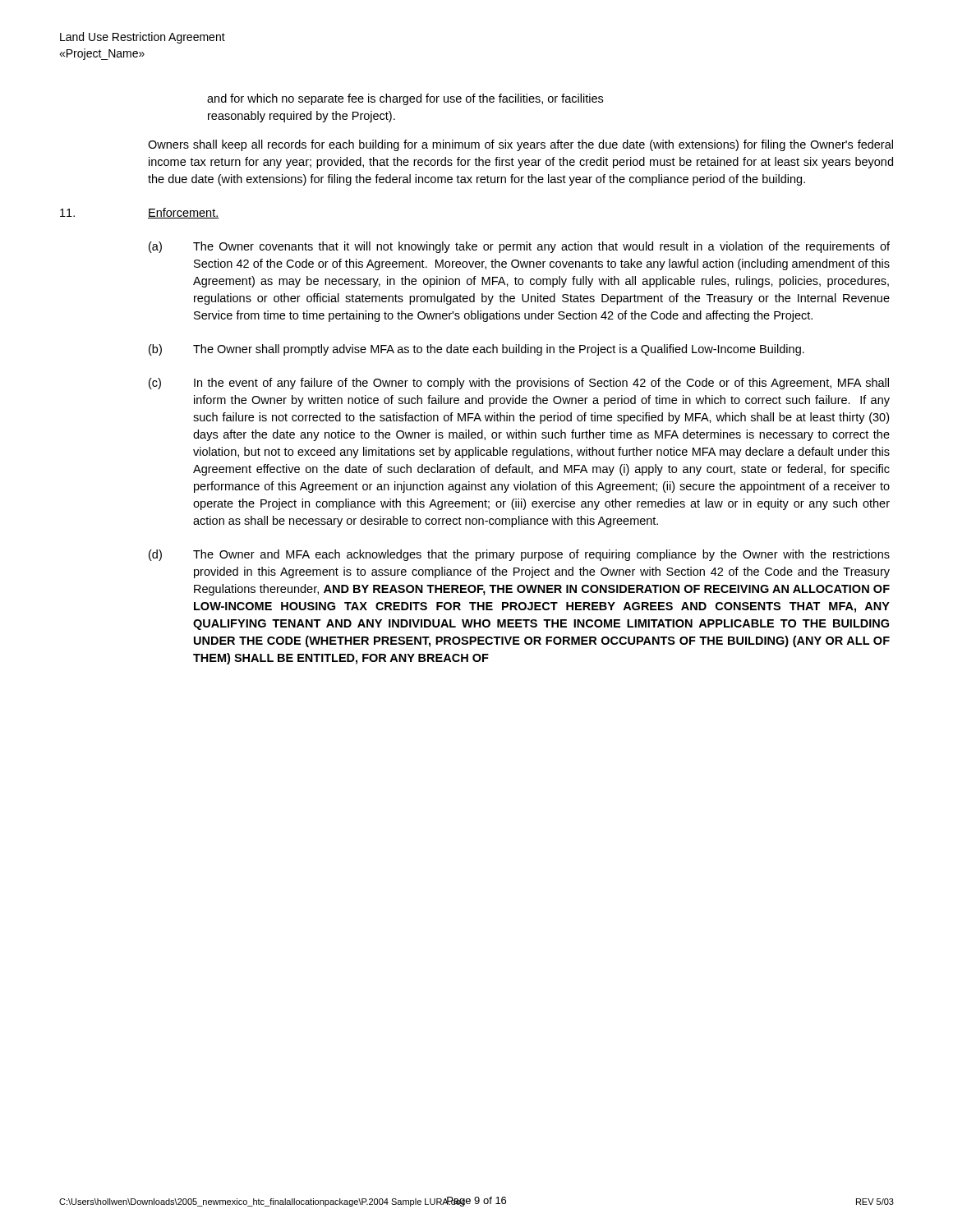This screenshot has width=953, height=1232.
Task: Select the text block containing "(a)The Owner covenants that"
Action: (x=519, y=281)
